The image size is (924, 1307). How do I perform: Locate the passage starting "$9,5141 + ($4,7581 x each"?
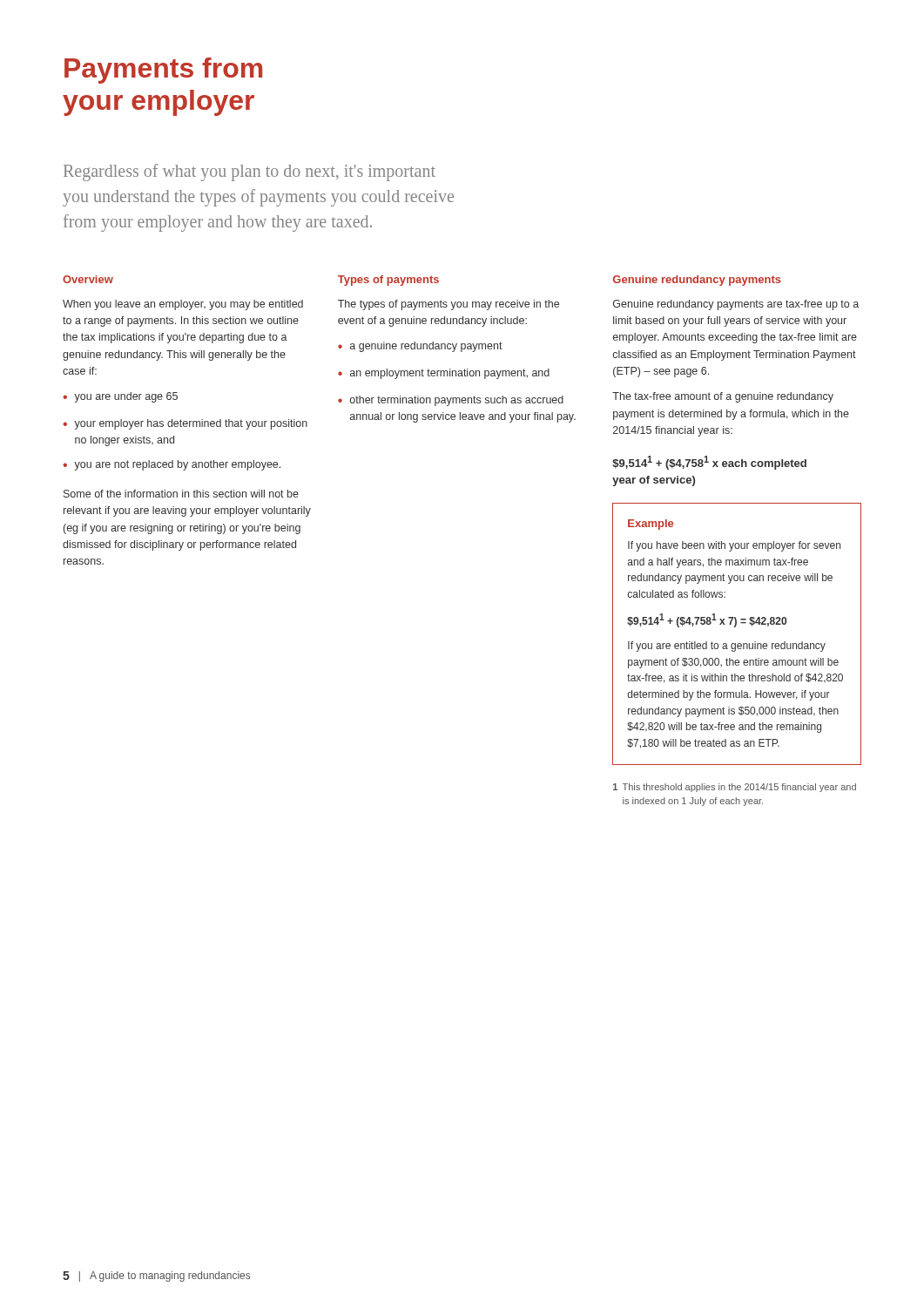point(737,470)
